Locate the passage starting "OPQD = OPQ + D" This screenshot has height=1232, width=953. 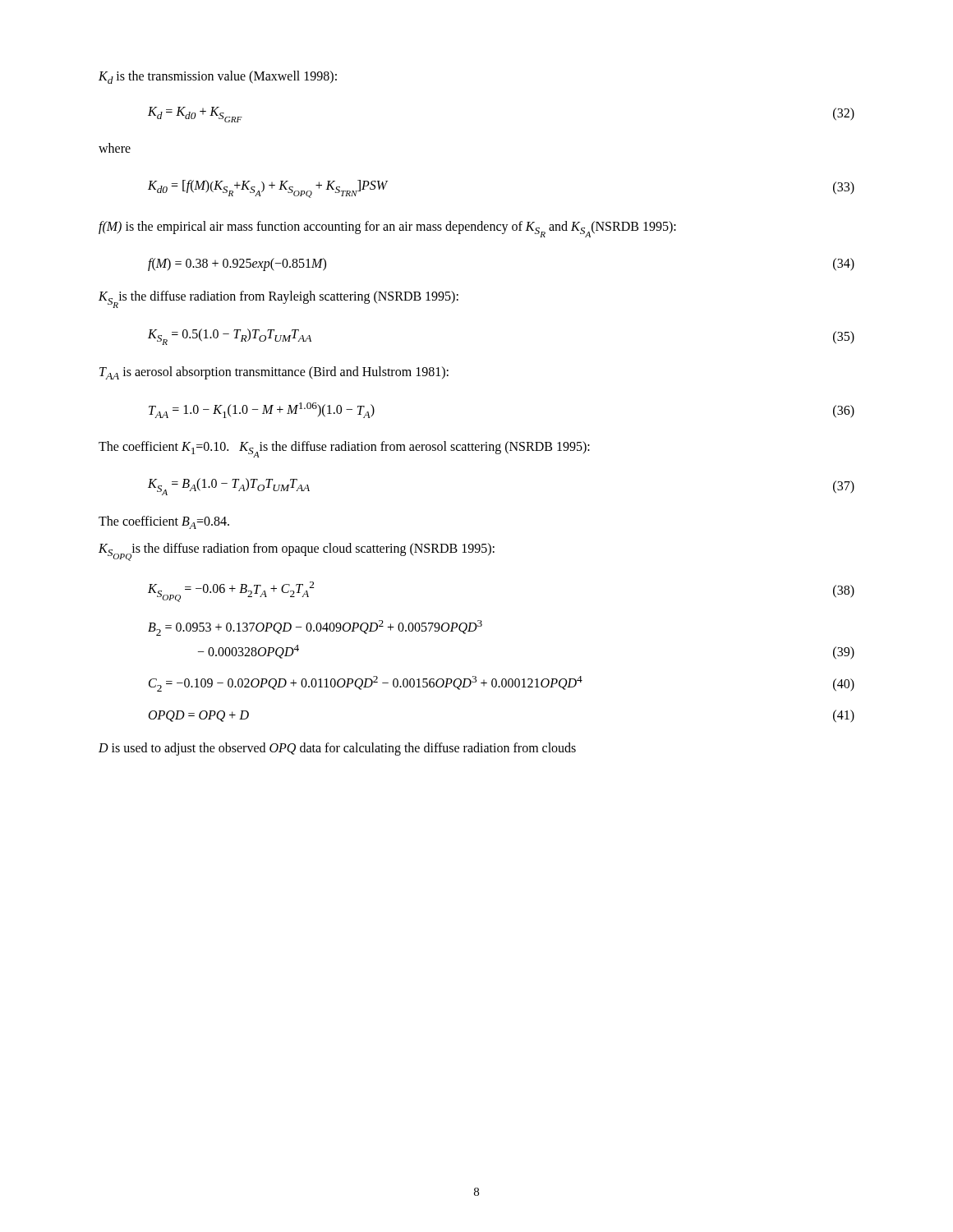click(212, 716)
